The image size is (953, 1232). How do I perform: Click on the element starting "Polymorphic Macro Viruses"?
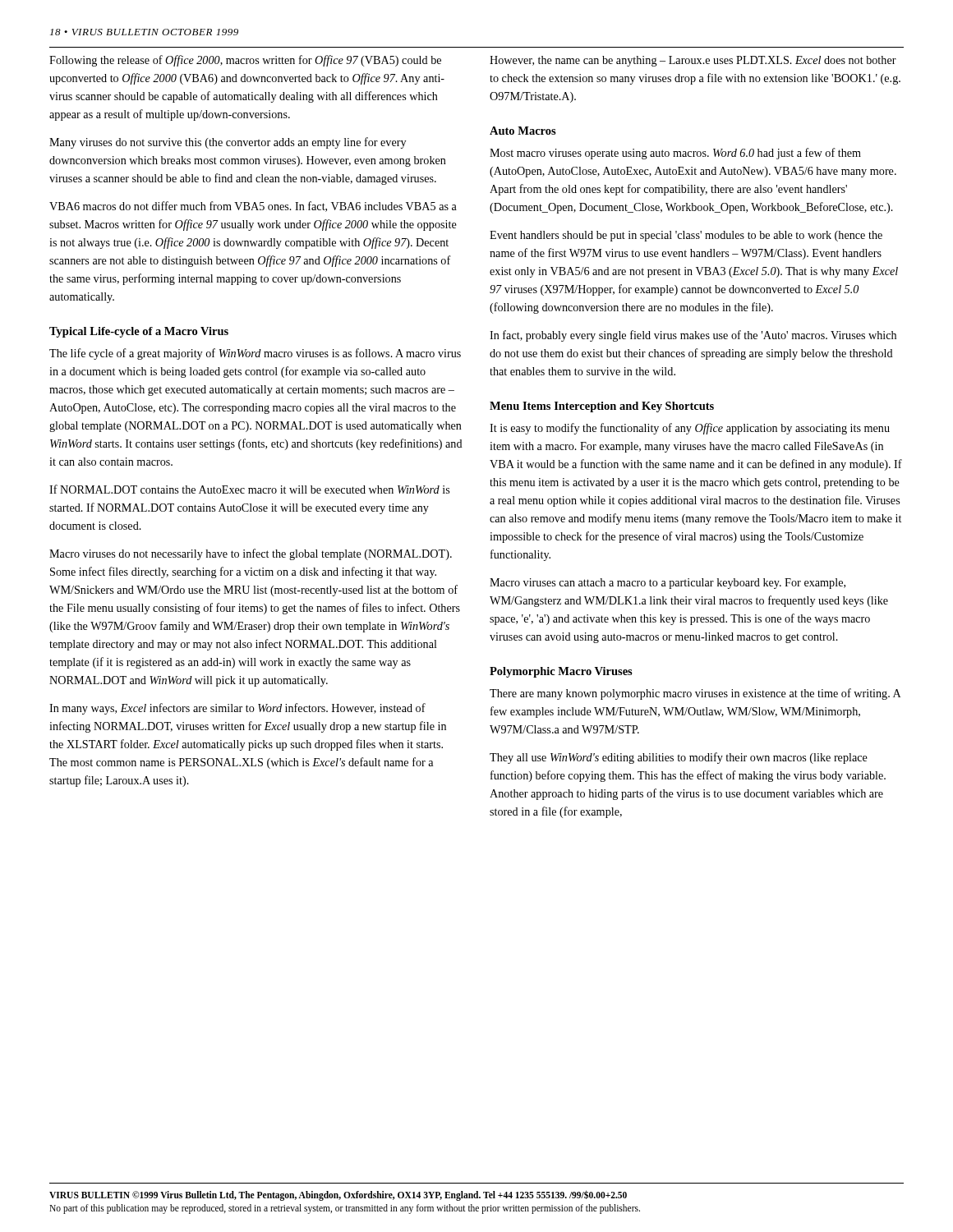pyautogui.click(x=561, y=671)
